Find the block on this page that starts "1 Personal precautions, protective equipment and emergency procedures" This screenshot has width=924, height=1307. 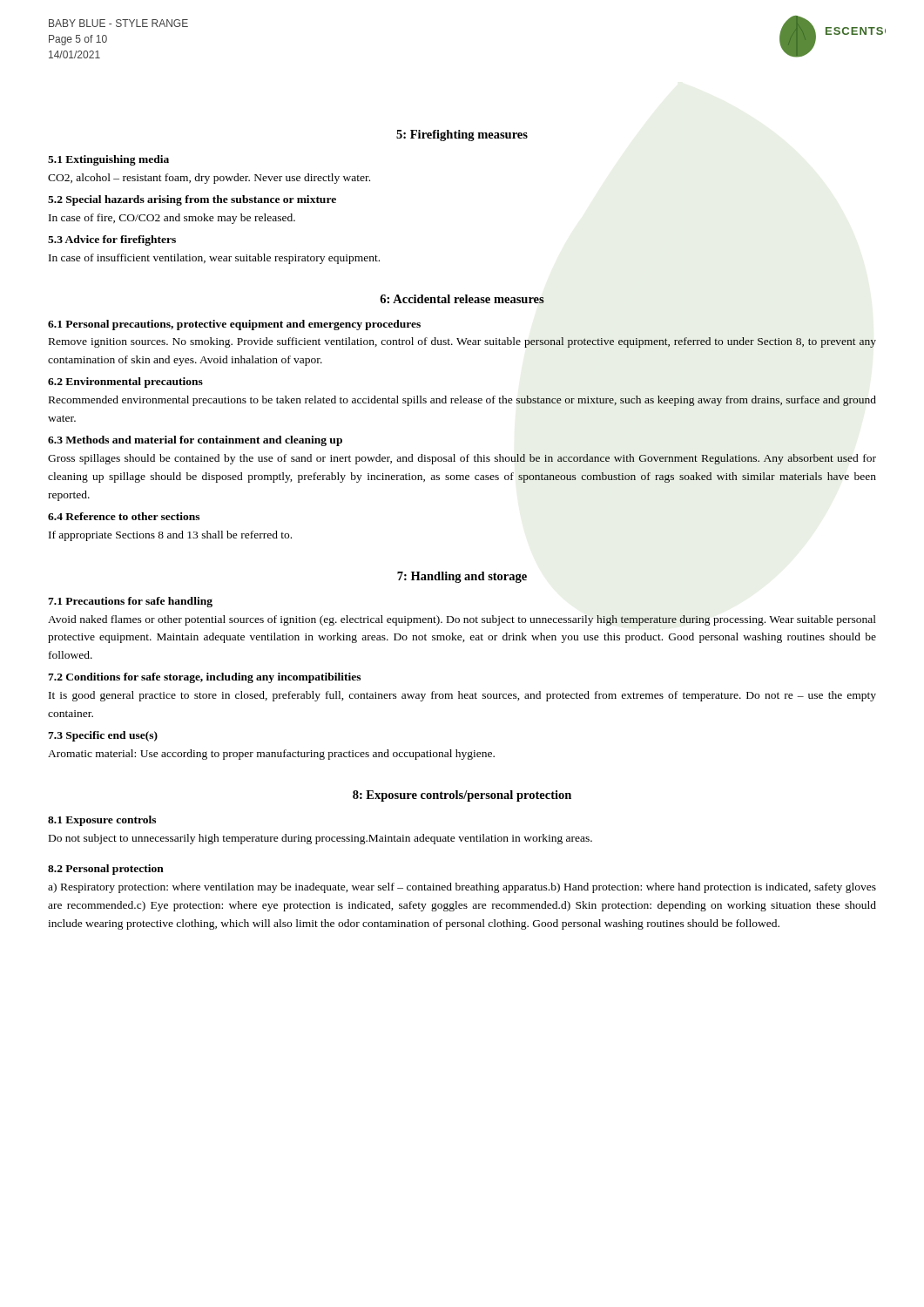tap(234, 325)
